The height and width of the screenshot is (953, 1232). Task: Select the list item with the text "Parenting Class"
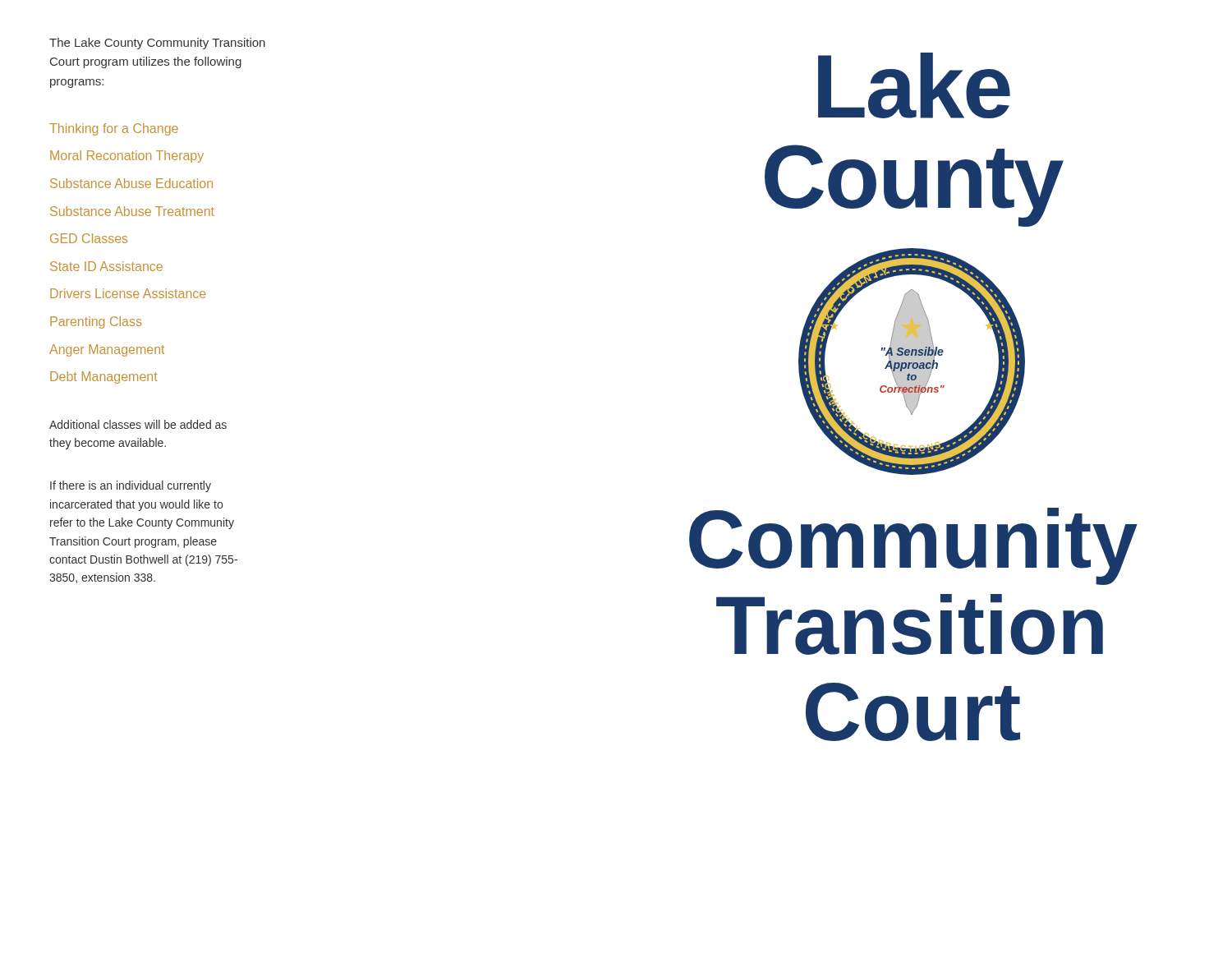click(x=96, y=322)
